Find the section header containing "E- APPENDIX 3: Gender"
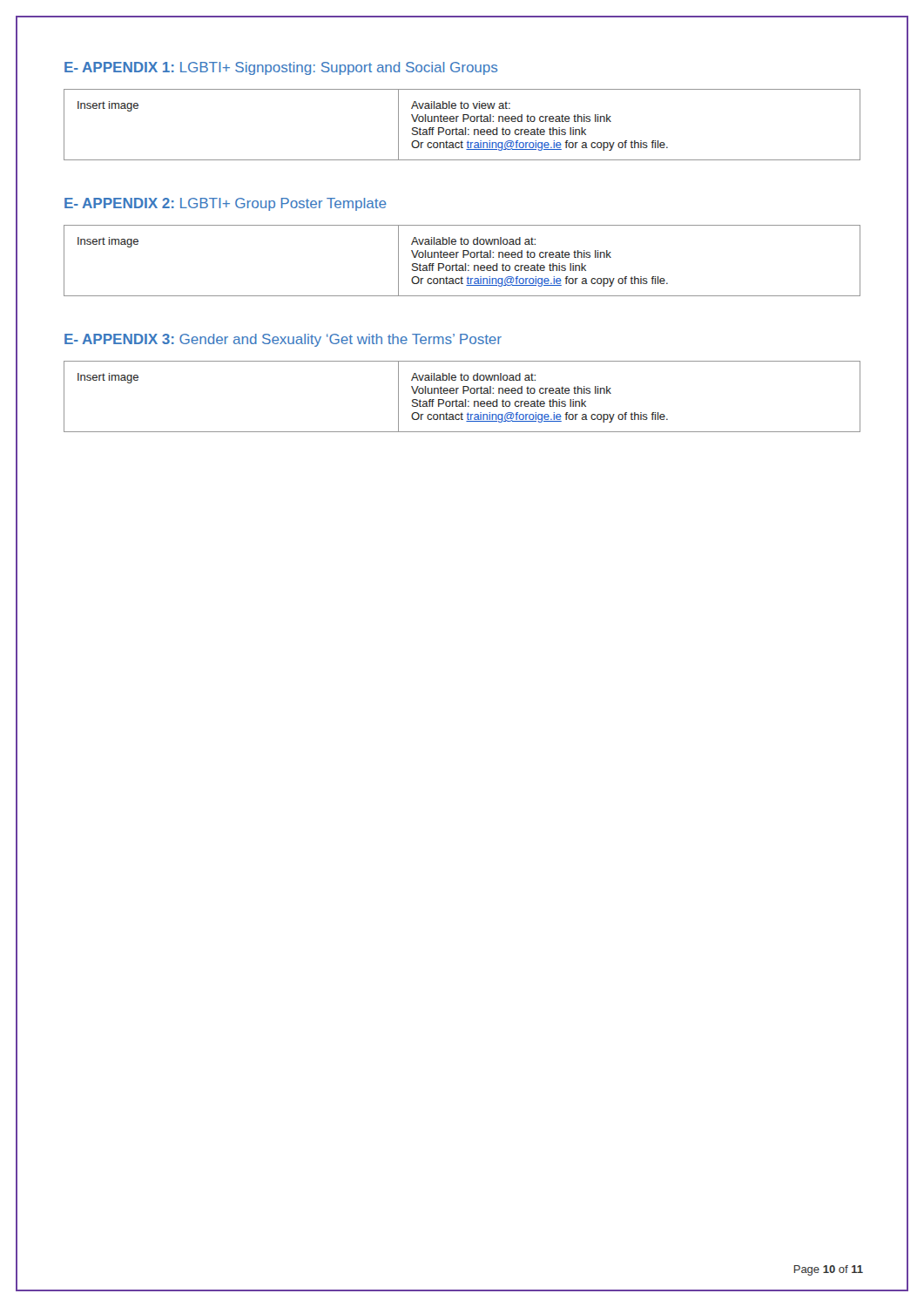The width and height of the screenshot is (924, 1307). pyautogui.click(x=283, y=339)
